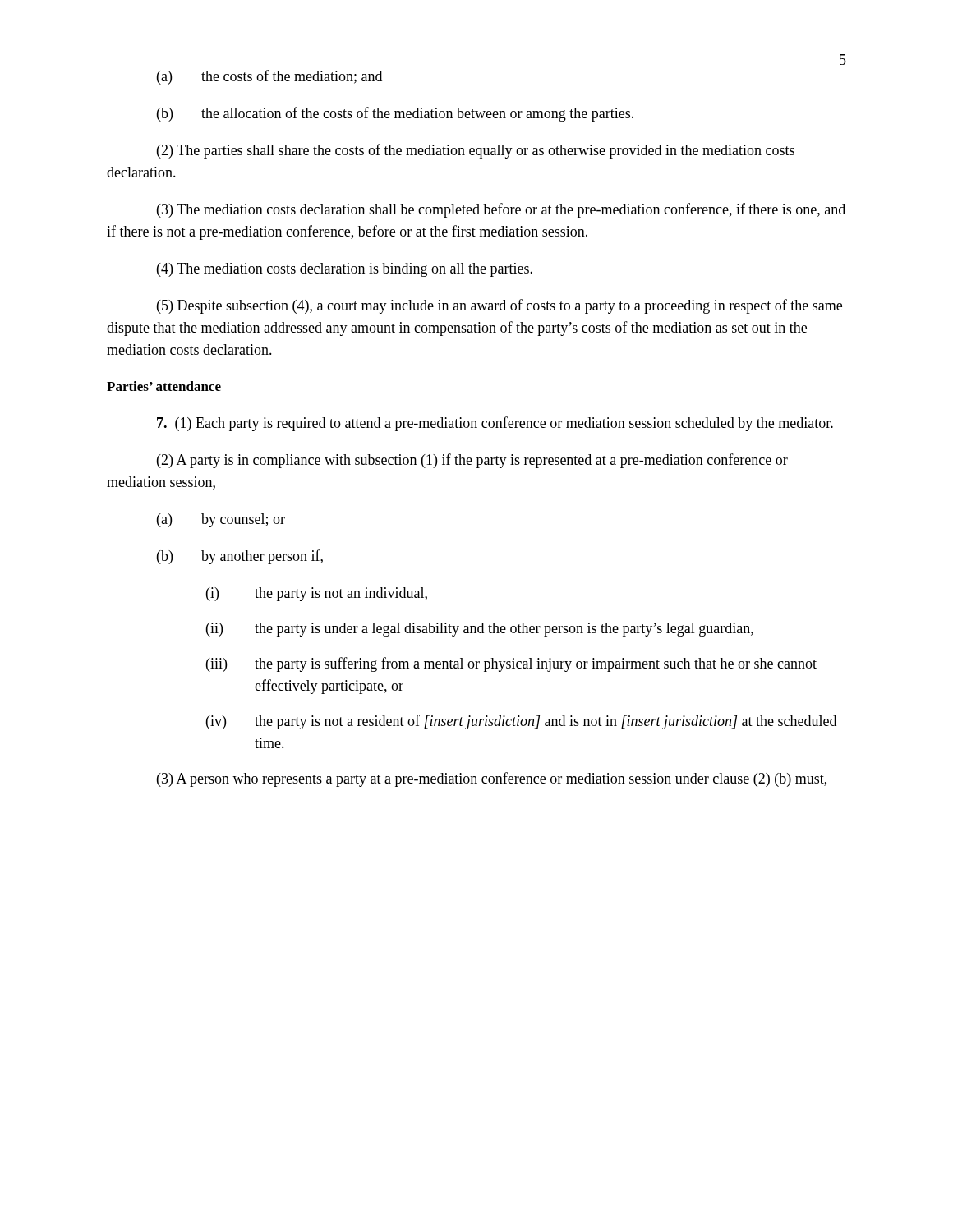Navigate to the passage starting "(b) the allocation of"
The image size is (953, 1232).
[x=501, y=114]
